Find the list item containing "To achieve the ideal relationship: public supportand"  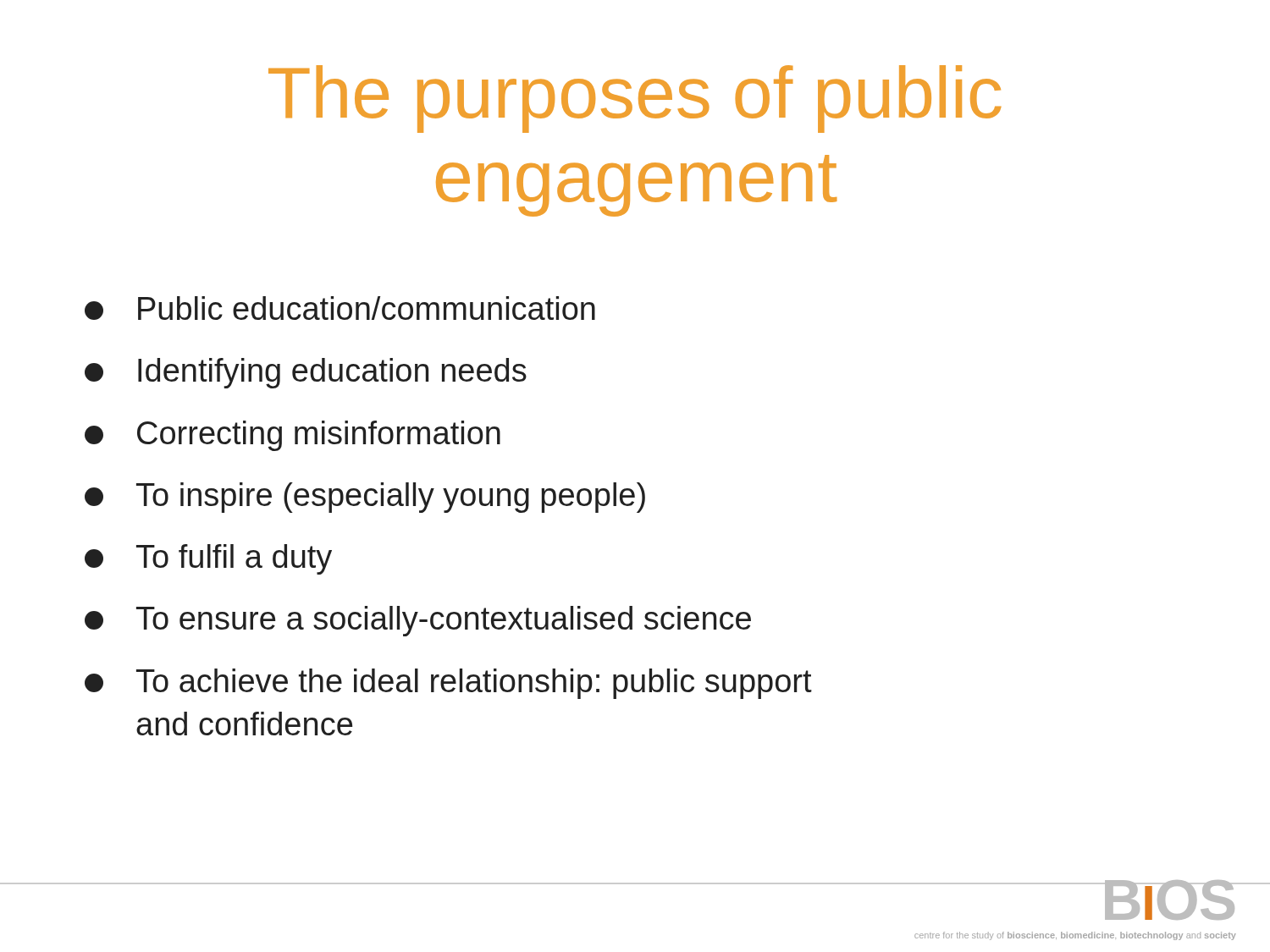635,703
